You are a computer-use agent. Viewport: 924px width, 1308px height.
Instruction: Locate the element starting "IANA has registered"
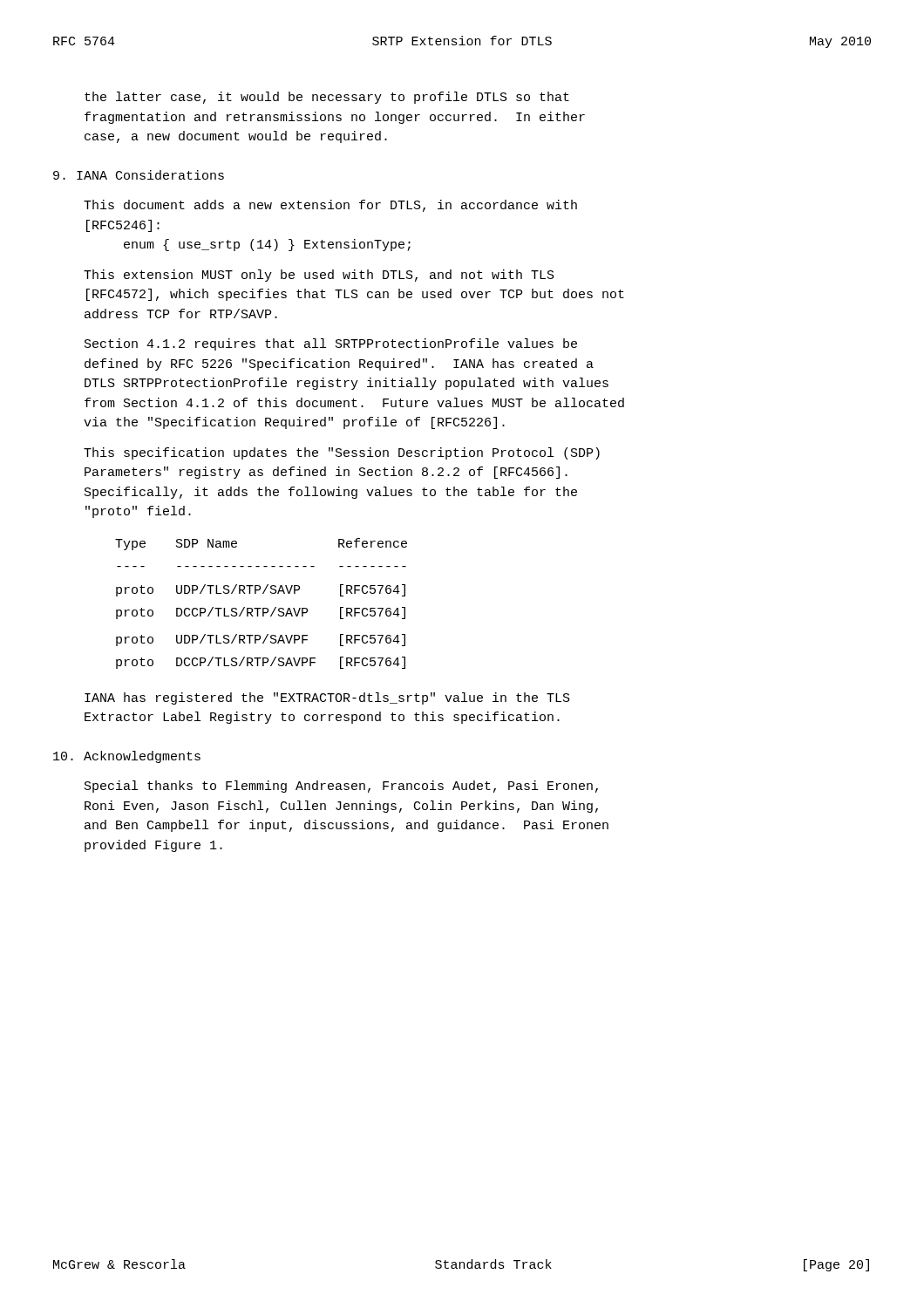coord(327,708)
